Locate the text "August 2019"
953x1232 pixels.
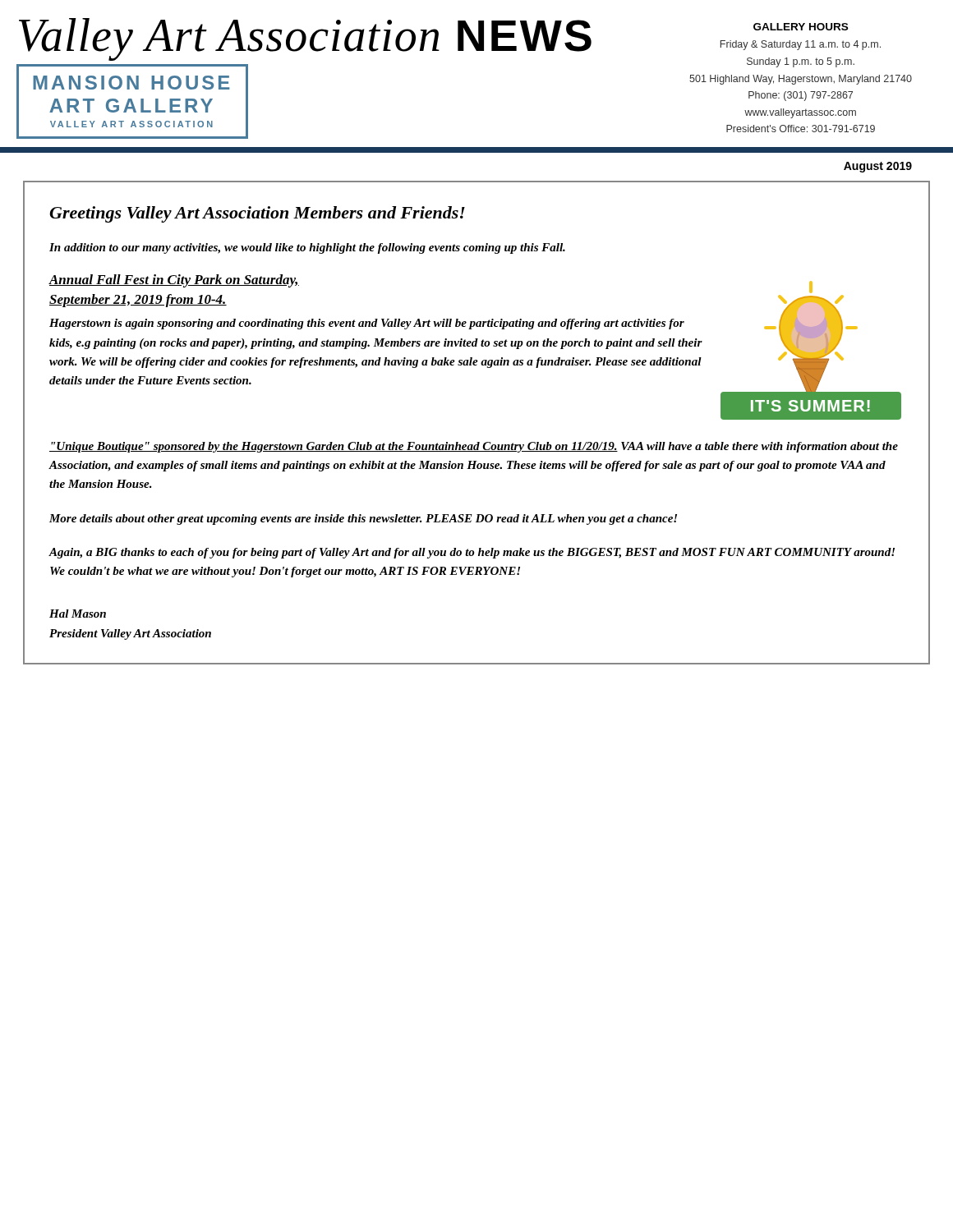(x=878, y=166)
